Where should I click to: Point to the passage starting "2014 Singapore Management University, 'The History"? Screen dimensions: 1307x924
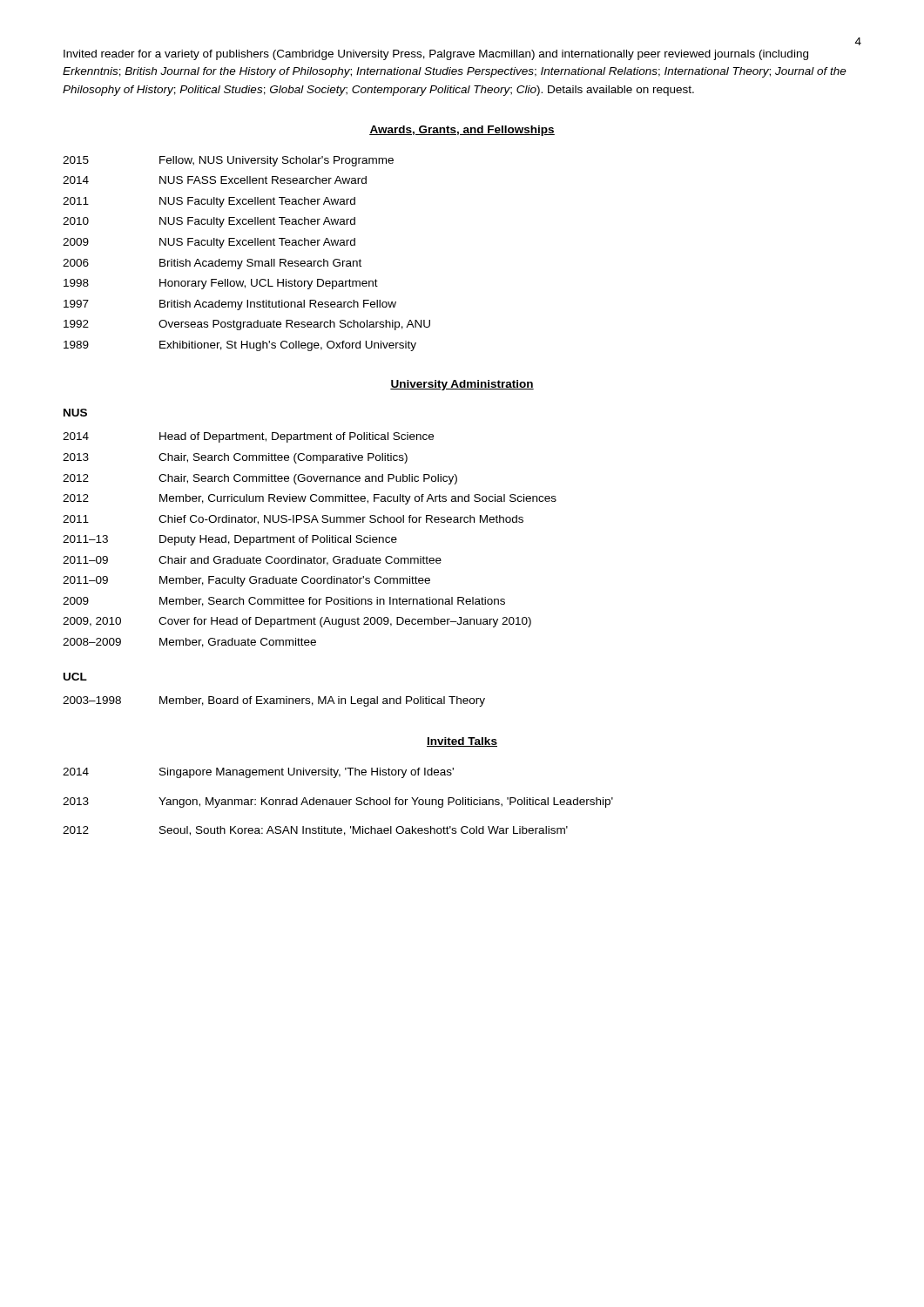click(x=462, y=772)
